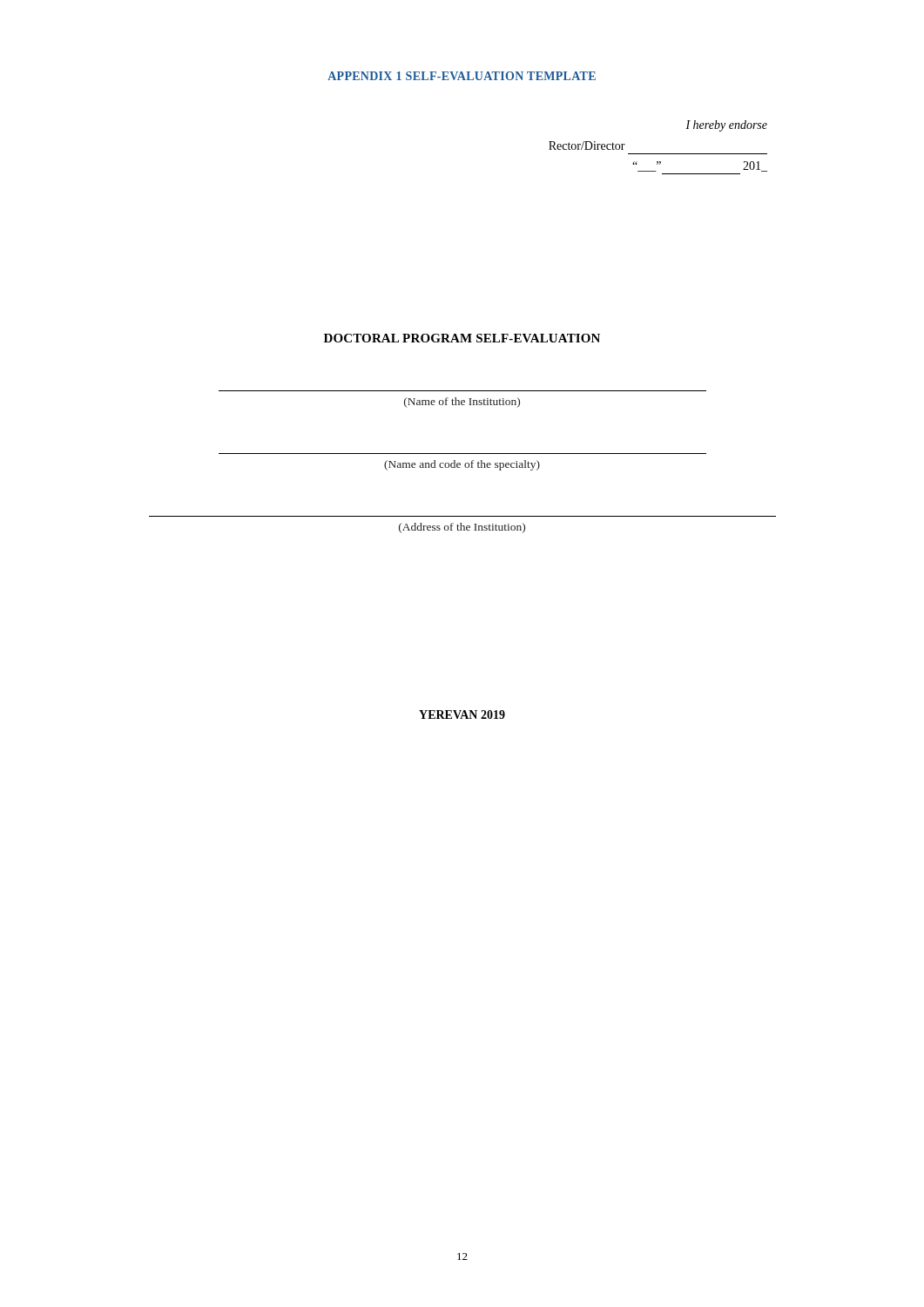
Task: Select the text block starting "DOCTORAL PROGRAM SELF-EVALUATION"
Action: (462, 338)
